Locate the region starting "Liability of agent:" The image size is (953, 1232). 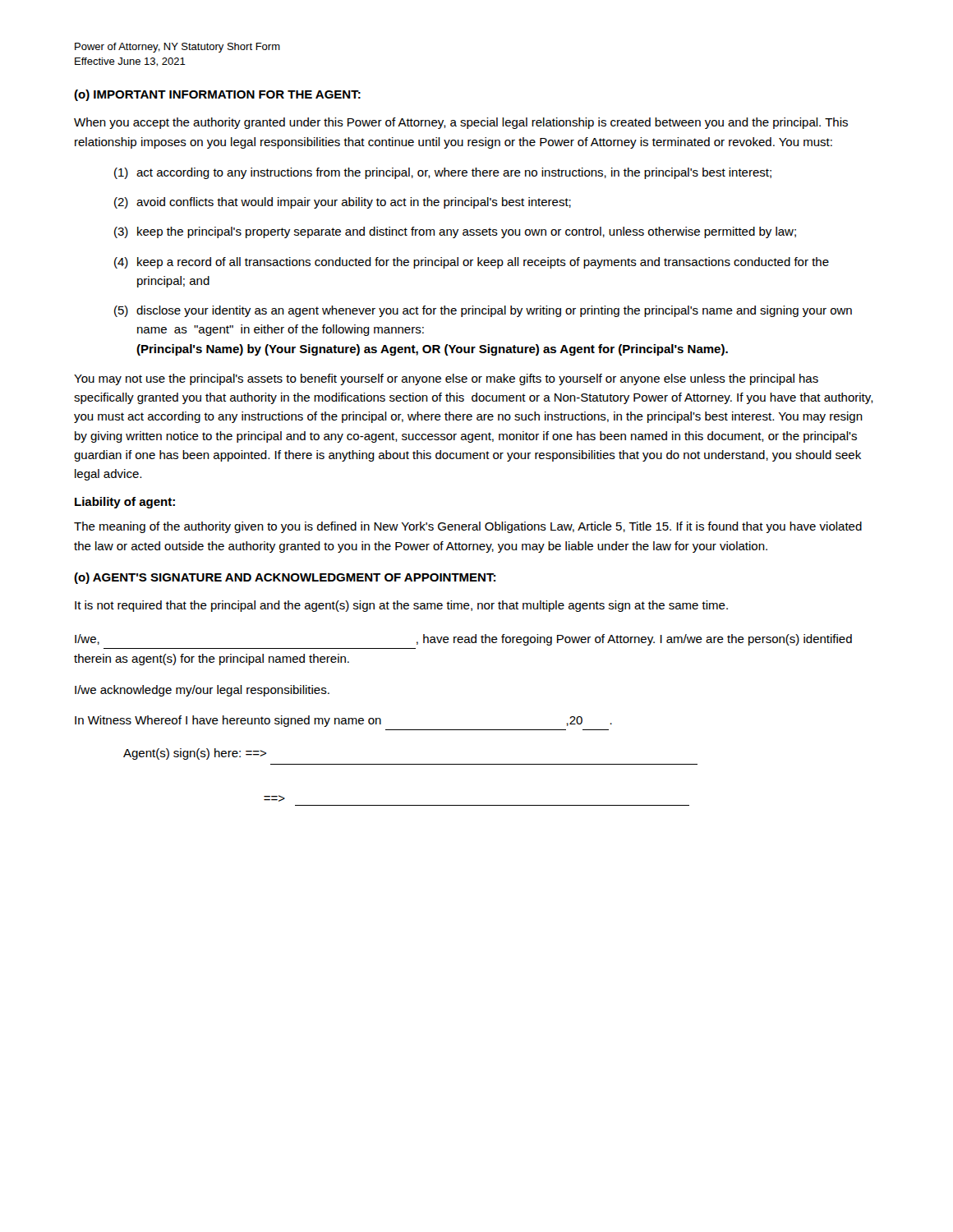click(x=125, y=502)
